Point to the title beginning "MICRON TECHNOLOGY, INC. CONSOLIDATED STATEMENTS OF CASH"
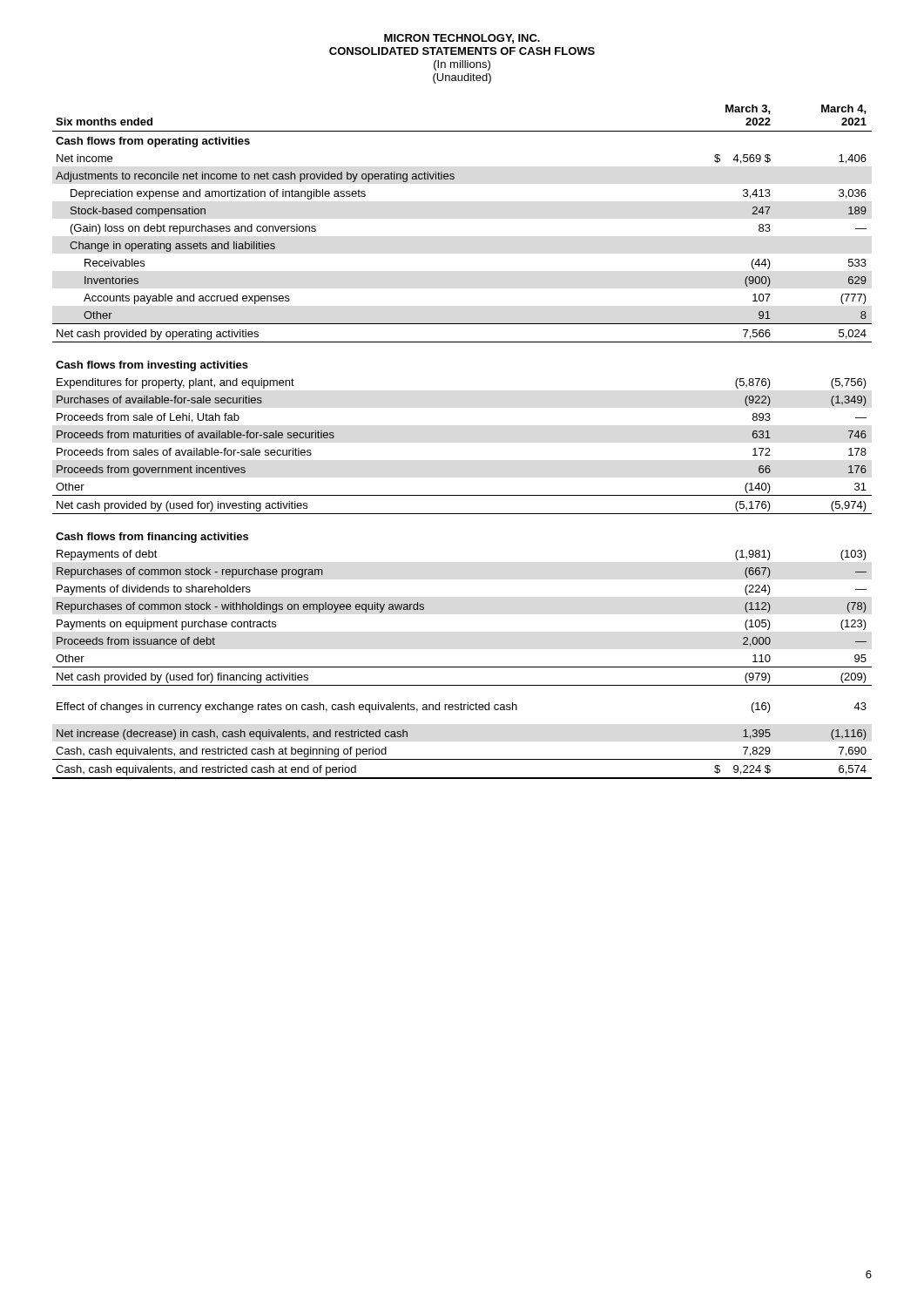924x1307 pixels. tap(462, 58)
